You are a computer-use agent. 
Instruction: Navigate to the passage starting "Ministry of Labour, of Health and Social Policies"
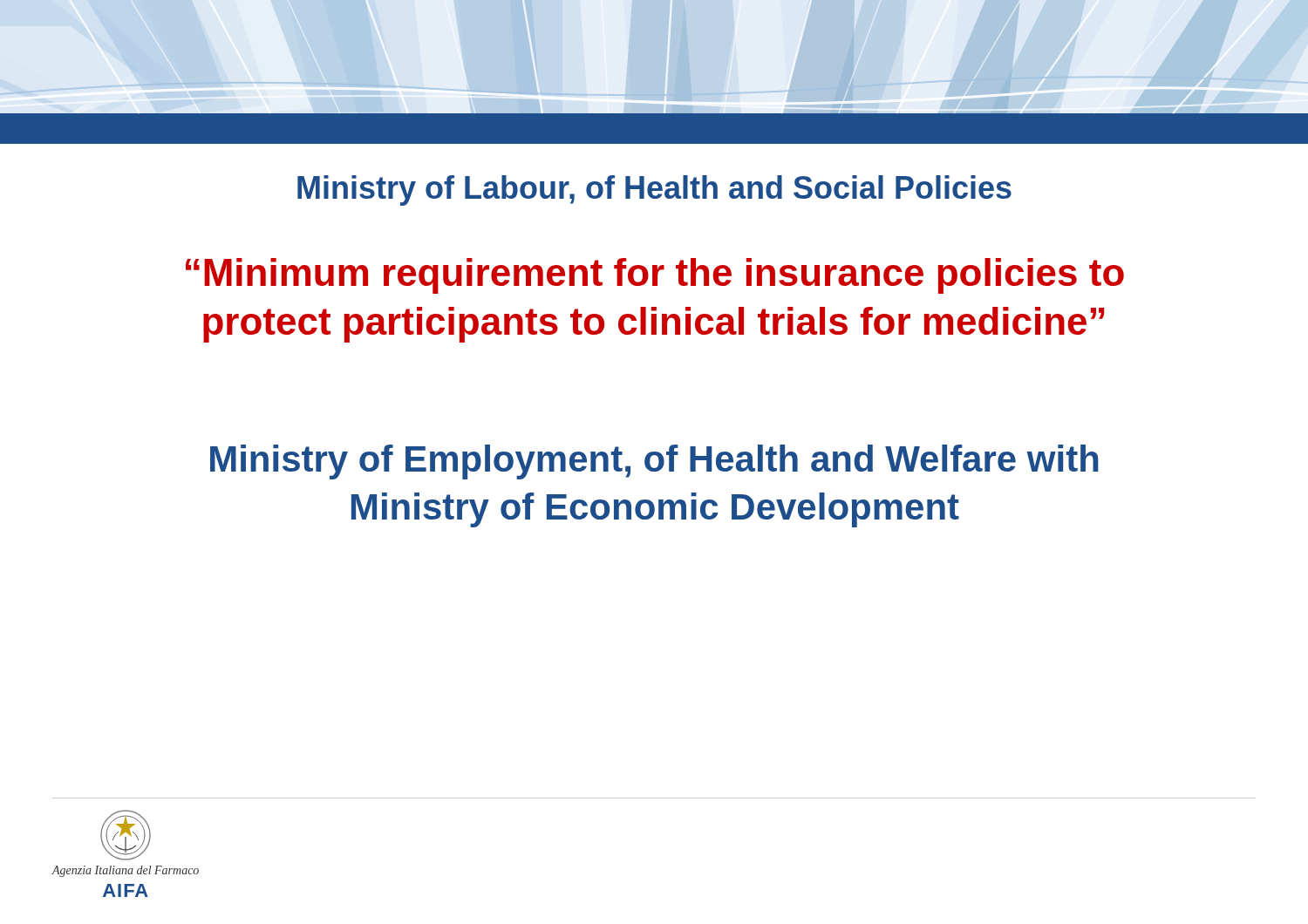(x=654, y=188)
